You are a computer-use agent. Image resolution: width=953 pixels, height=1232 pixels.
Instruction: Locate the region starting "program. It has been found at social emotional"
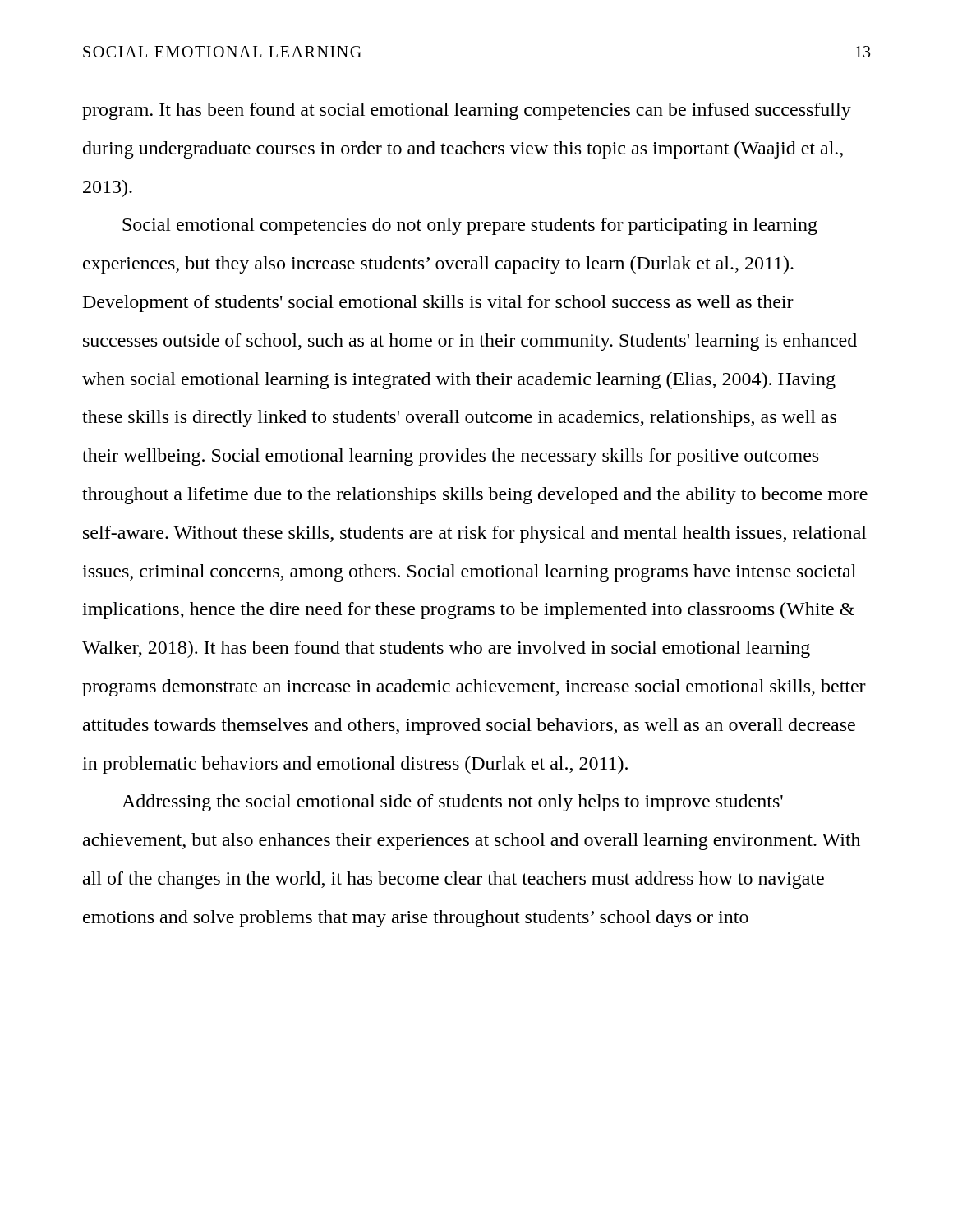coord(476,148)
